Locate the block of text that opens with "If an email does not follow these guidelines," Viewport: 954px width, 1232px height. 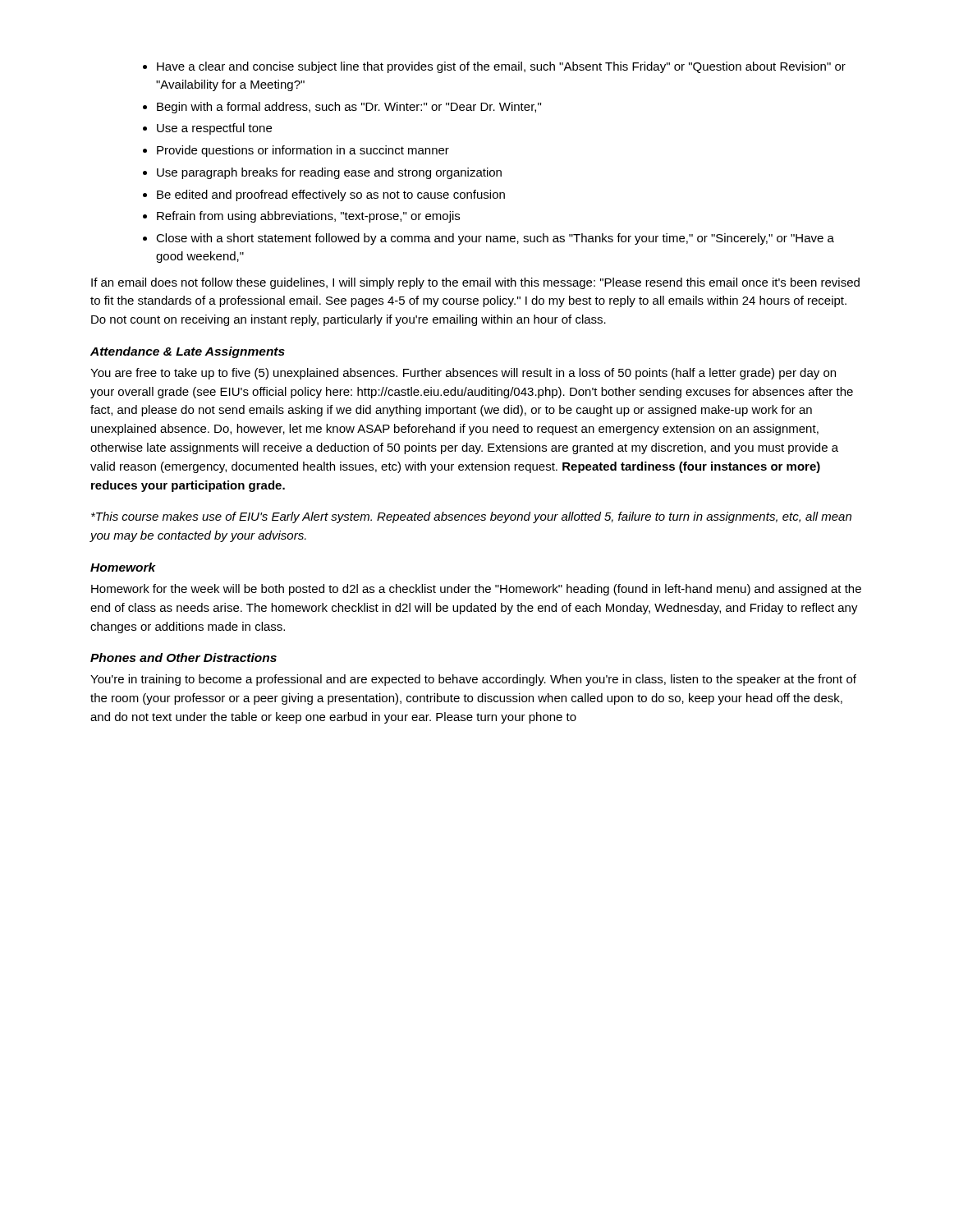(x=475, y=300)
